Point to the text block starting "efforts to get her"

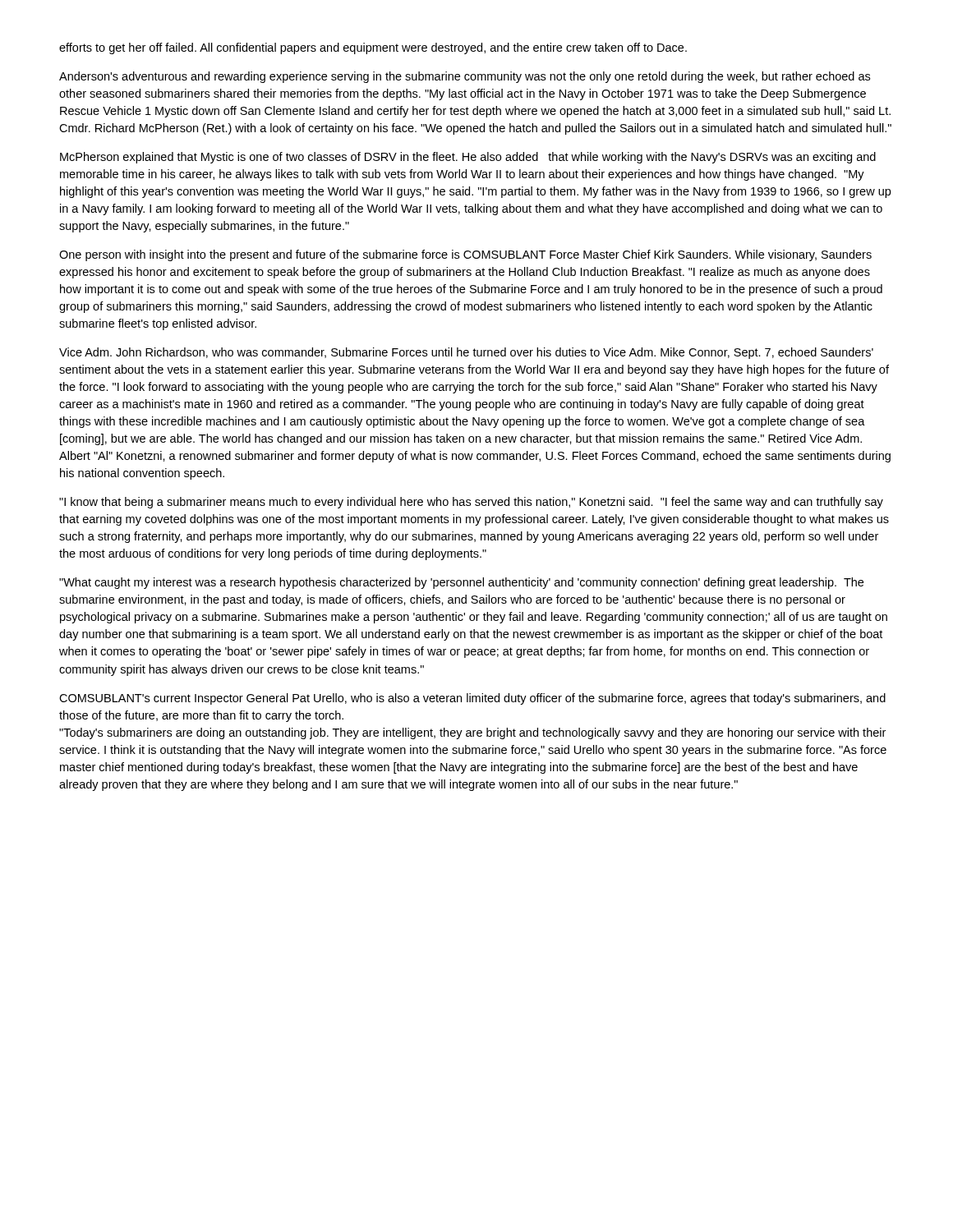[373, 48]
